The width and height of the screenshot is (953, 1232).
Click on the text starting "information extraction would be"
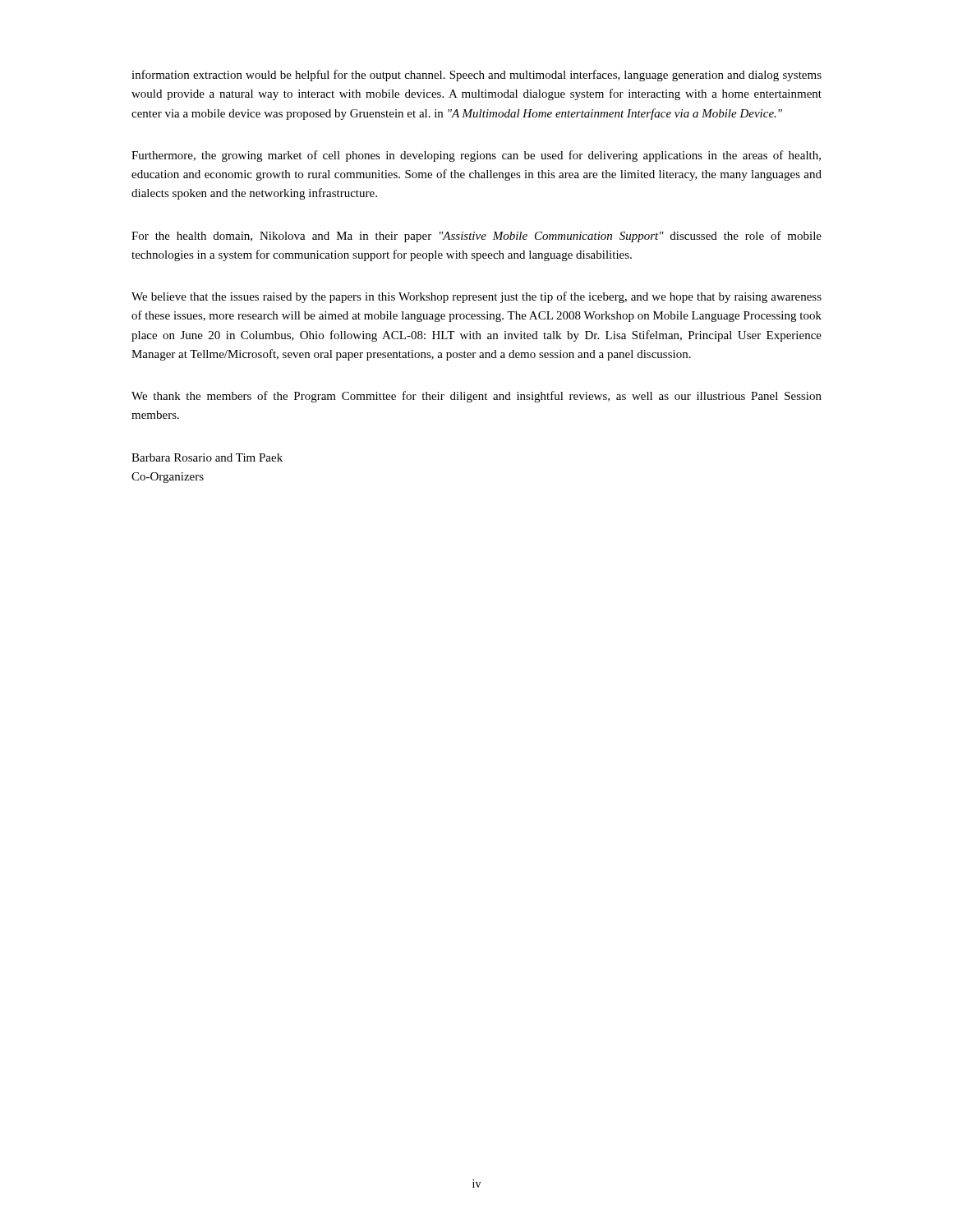(476, 94)
